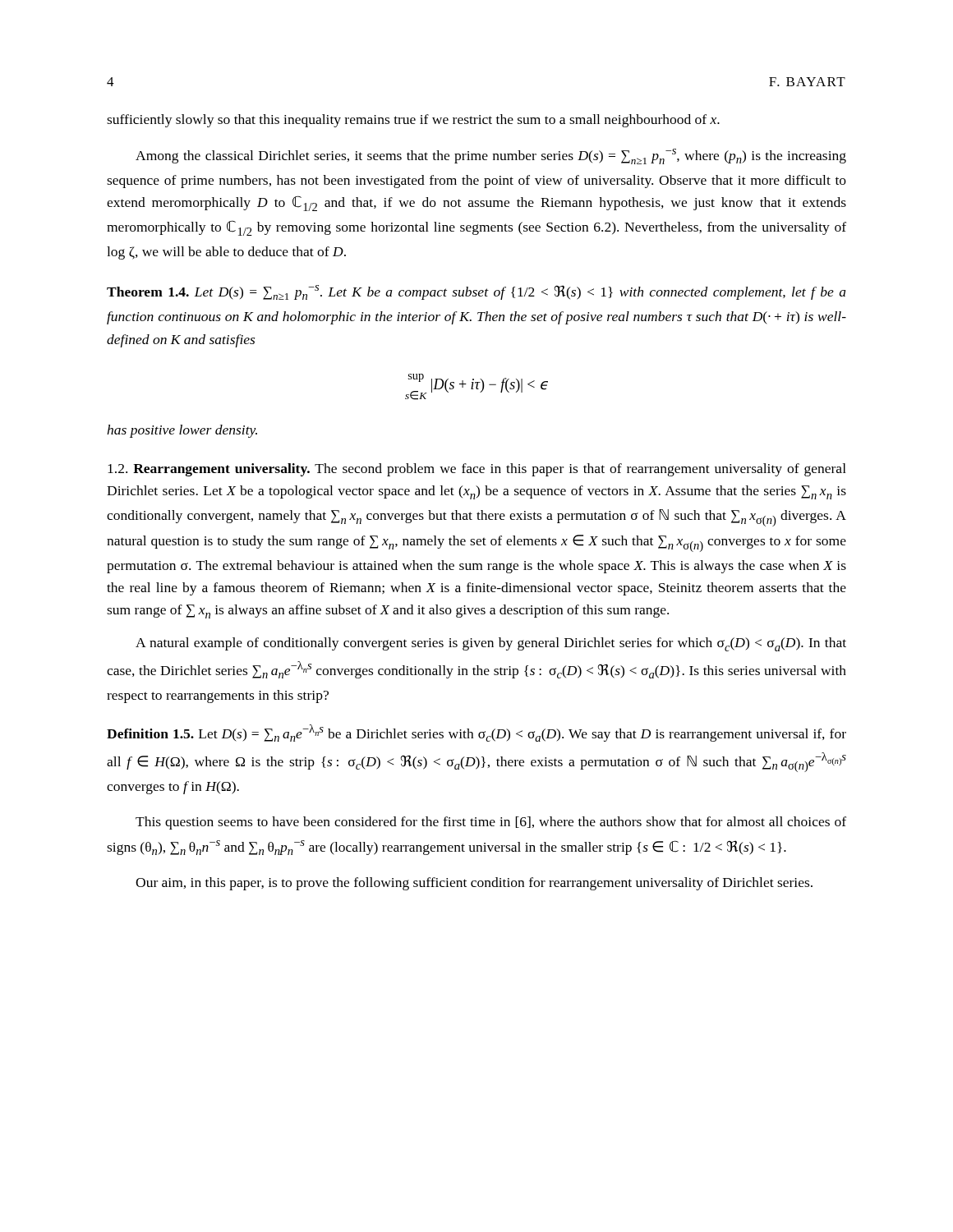
Task: Select the block starting "1.2. Rearrangement universality. The second problem"
Action: [476, 541]
